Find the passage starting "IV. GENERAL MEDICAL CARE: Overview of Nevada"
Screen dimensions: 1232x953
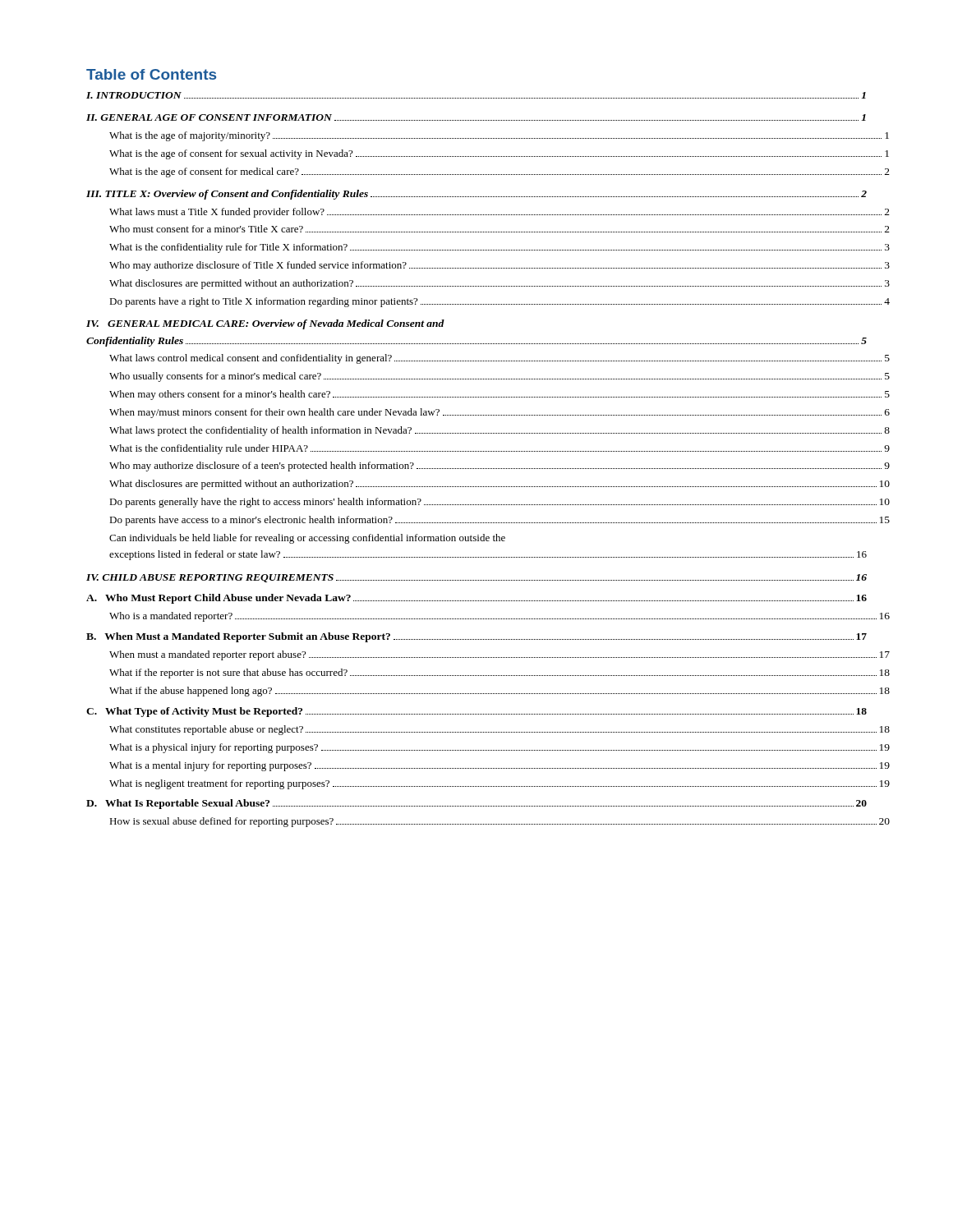click(265, 324)
